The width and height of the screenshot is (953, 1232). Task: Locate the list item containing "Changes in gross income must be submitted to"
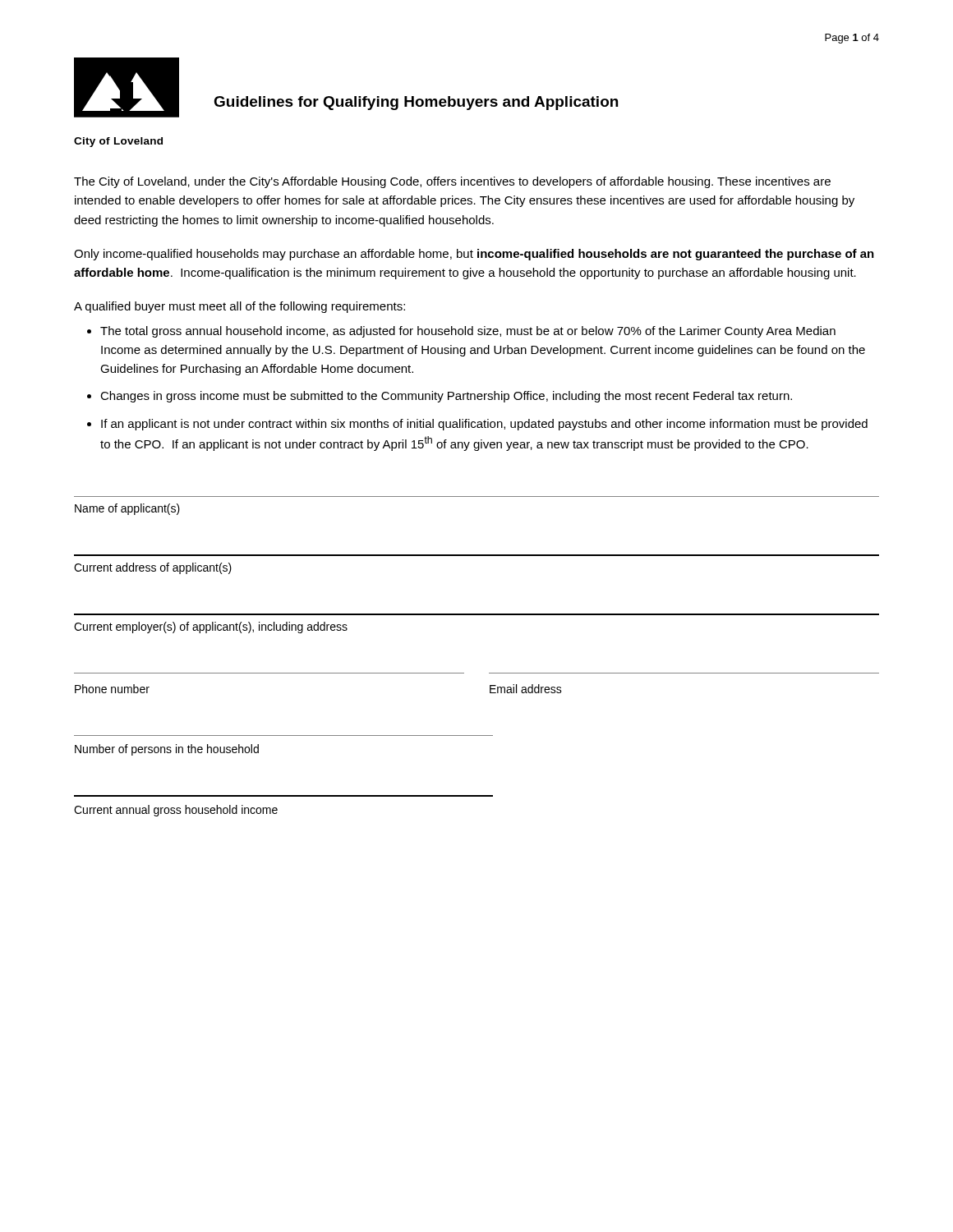(x=447, y=396)
